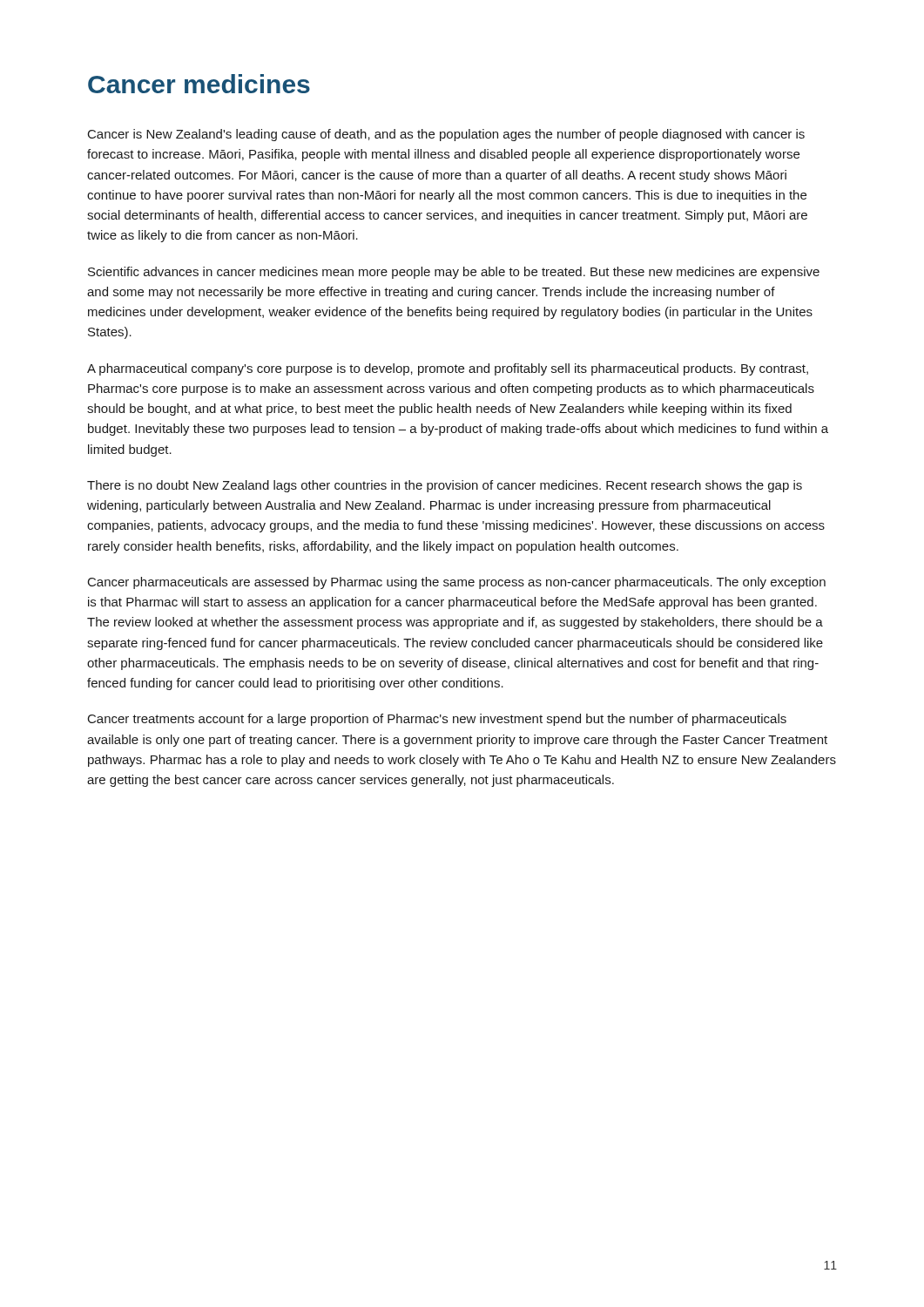
Task: Locate the block of text that opens with "Cancer is New Zealand's leading"
Action: pos(447,184)
